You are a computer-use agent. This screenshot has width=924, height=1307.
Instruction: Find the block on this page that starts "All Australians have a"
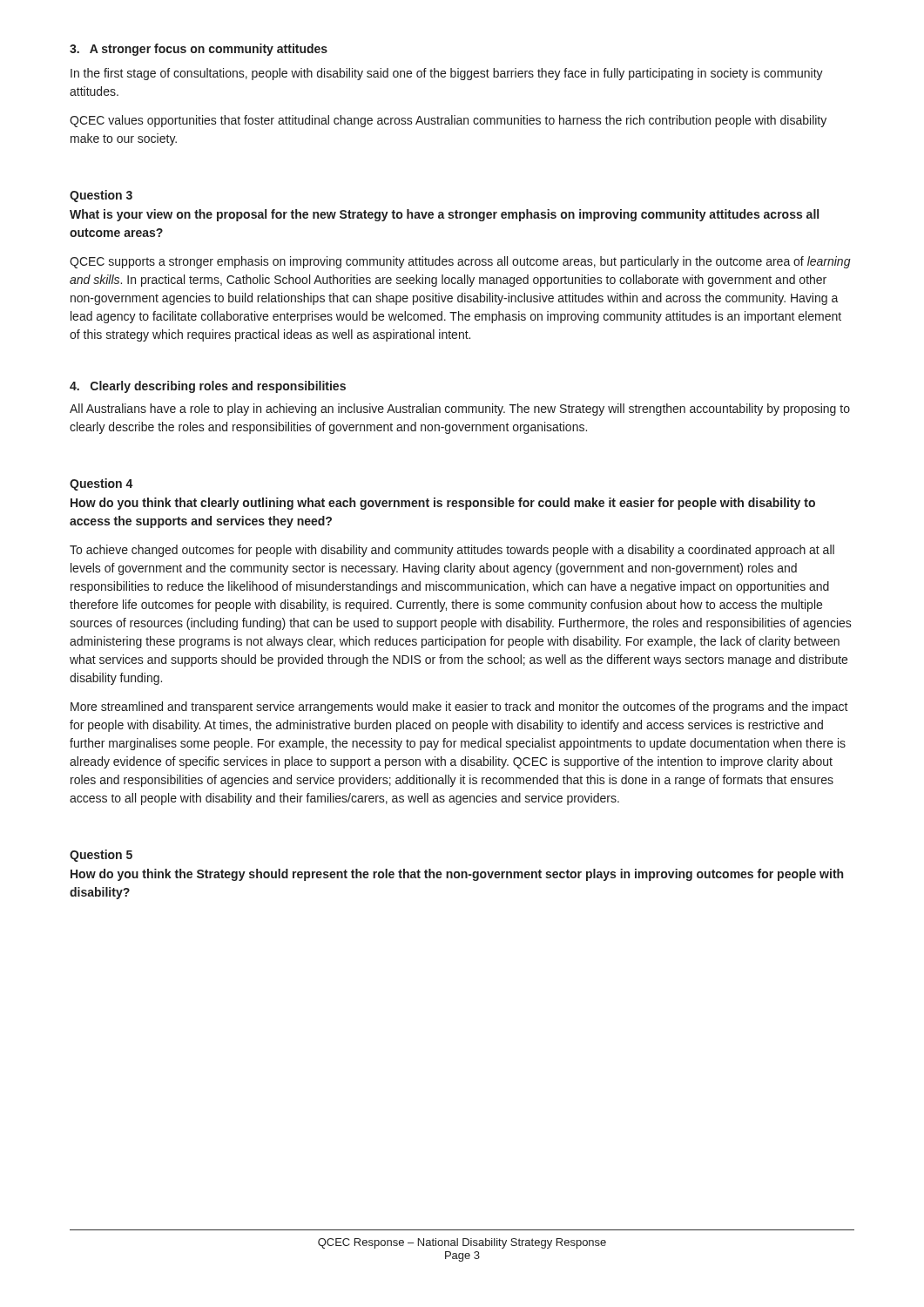click(x=460, y=418)
